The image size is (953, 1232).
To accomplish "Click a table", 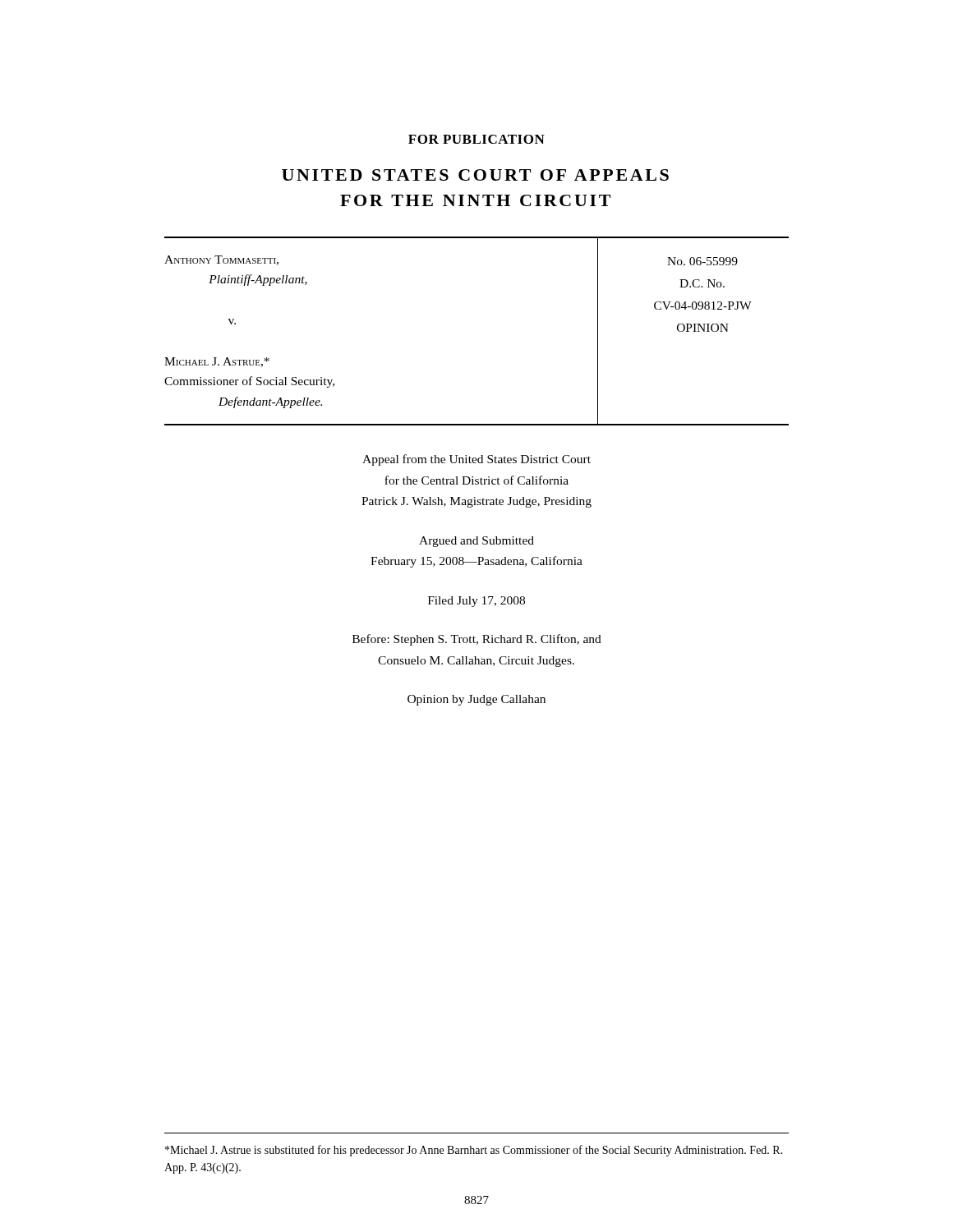I will pyautogui.click(x=476, y=330).
